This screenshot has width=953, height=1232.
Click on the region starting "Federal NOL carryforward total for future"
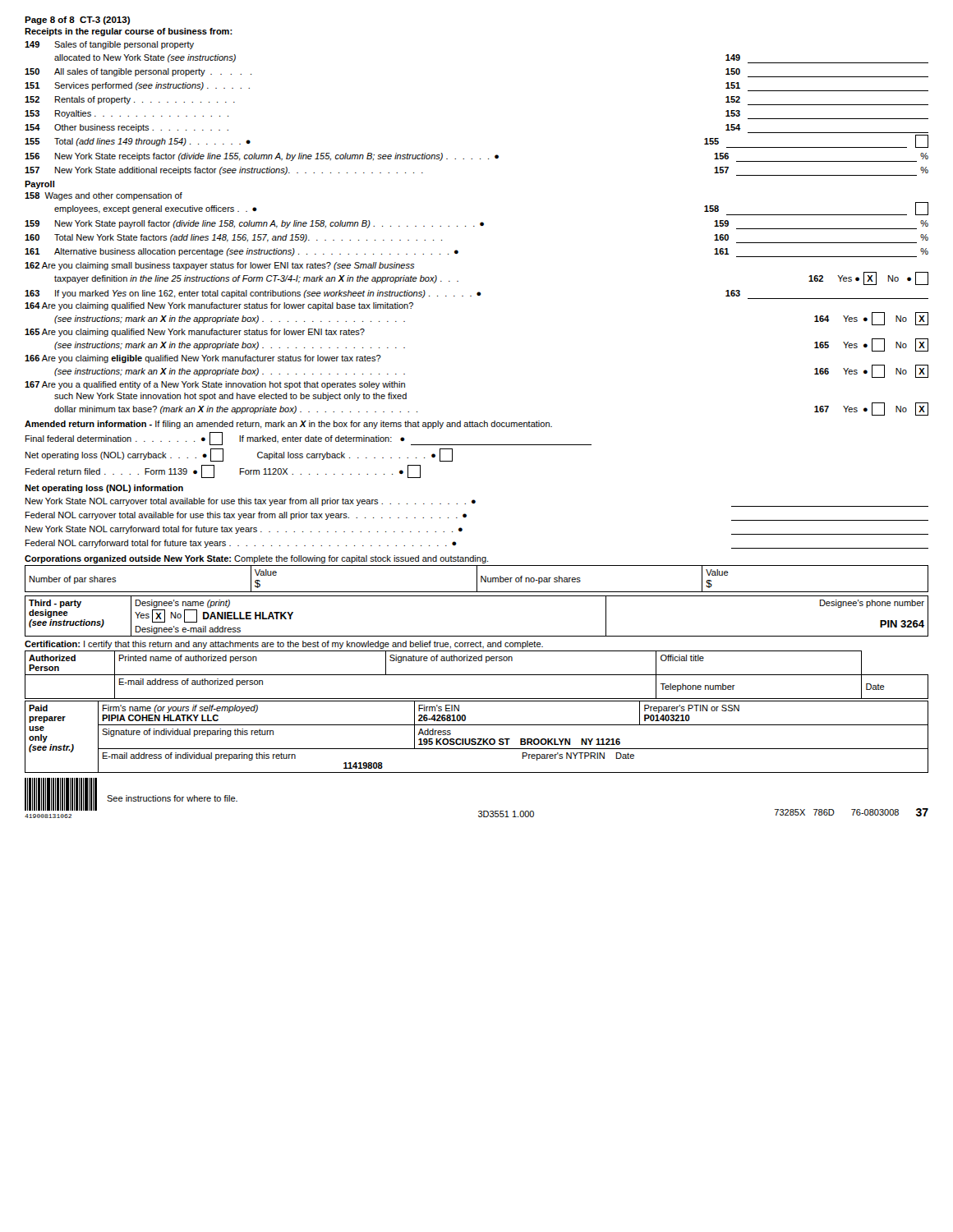coord(117,544)
